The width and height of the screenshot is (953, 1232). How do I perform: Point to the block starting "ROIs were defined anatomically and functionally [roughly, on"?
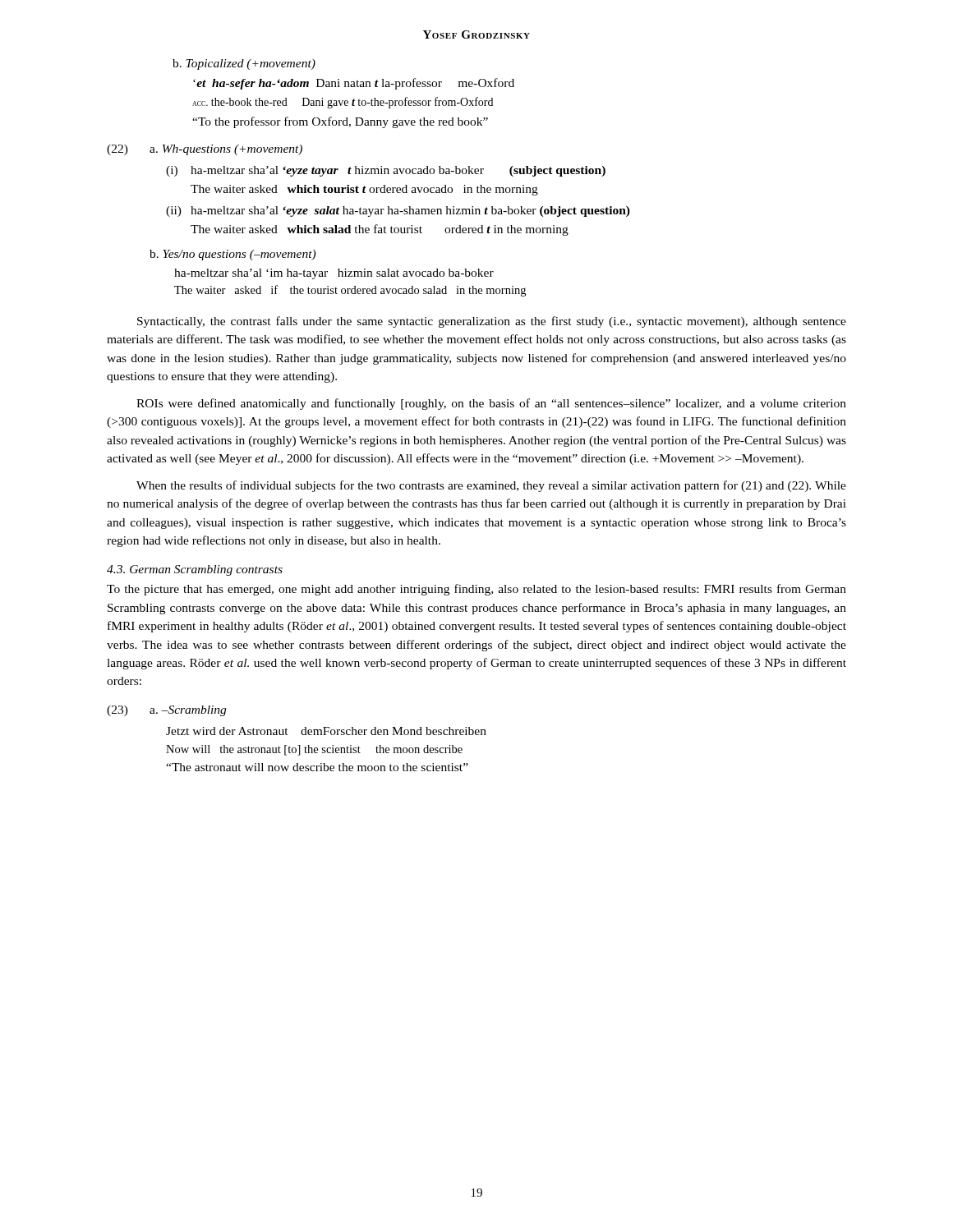click(x=476, y=430)
